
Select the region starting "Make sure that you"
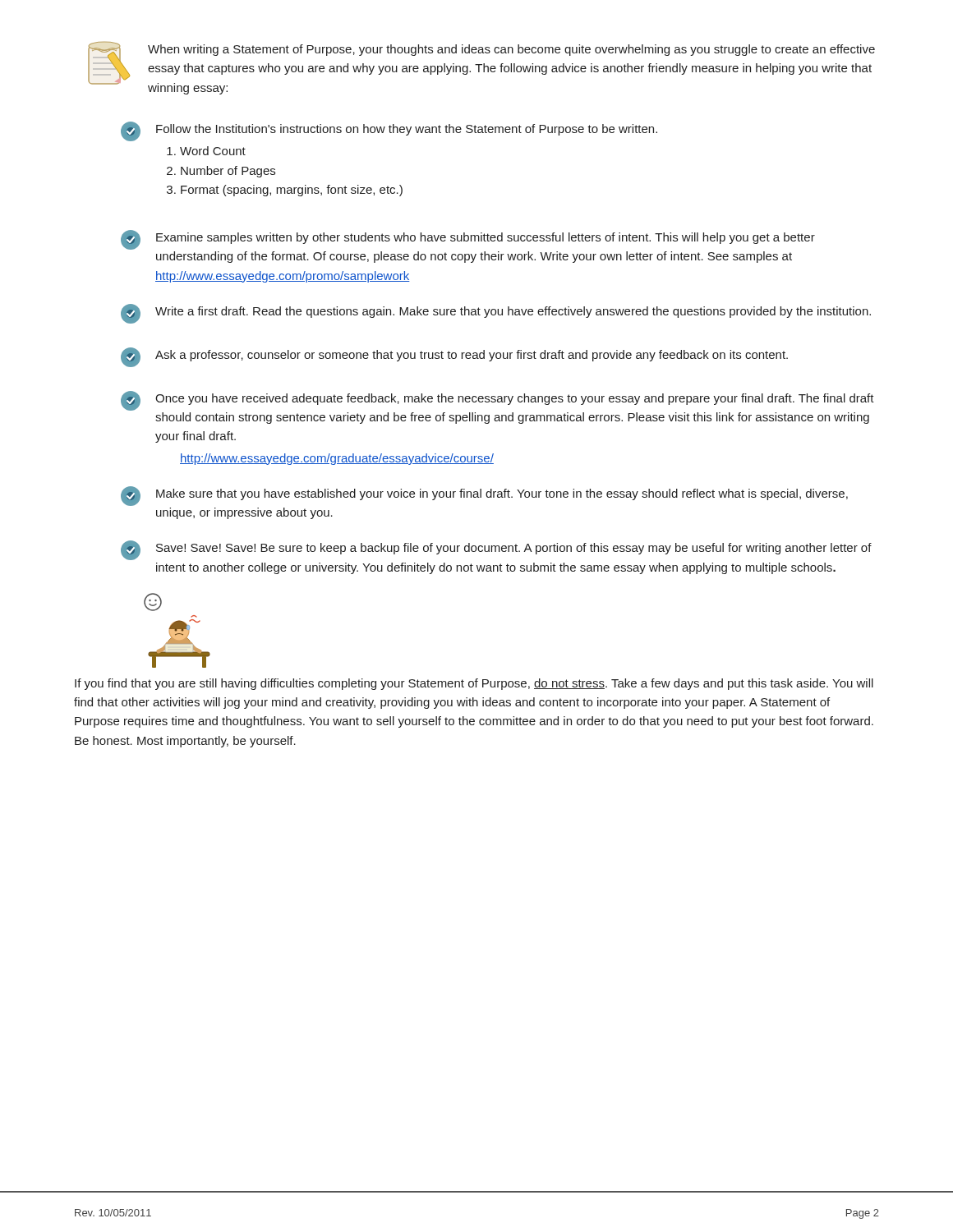(499, 503)
